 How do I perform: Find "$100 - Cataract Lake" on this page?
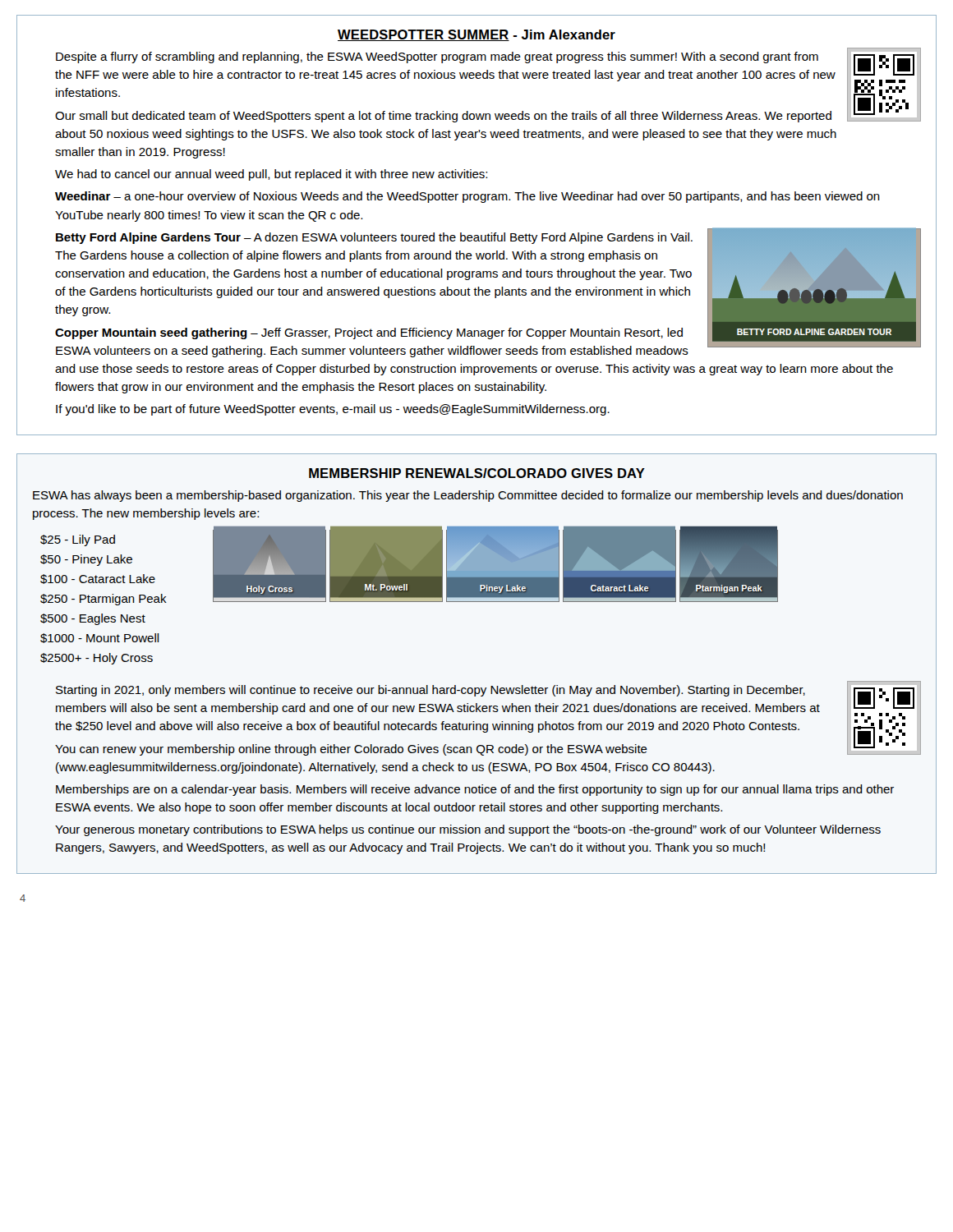click(x=122, y=579)
